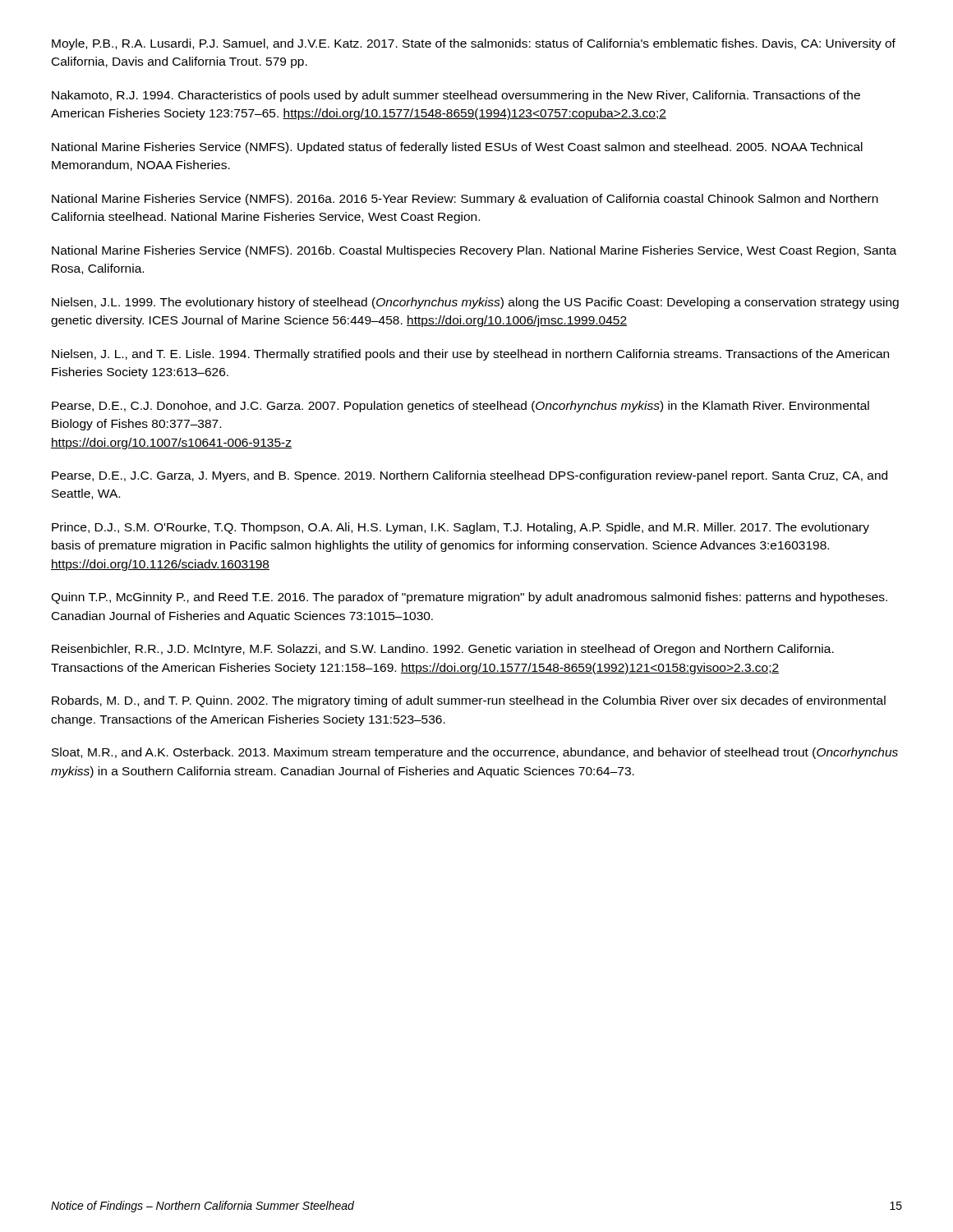Navigate to the text block starting "Nielsen, J. L., and"
This screenshot has height=1232, width=953.
tap(470, 363)
